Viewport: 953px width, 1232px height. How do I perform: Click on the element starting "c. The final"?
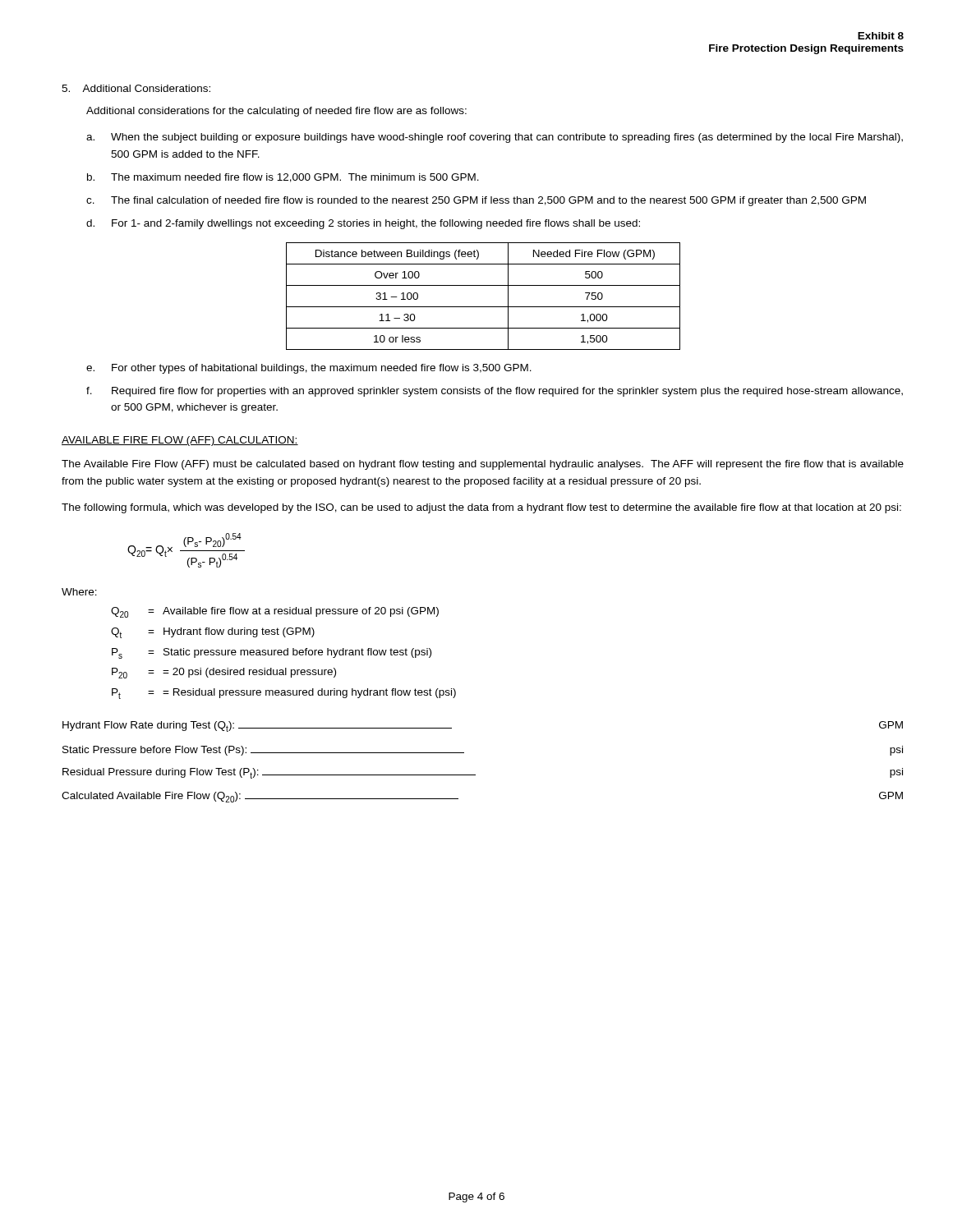click(x=495, y=201)
